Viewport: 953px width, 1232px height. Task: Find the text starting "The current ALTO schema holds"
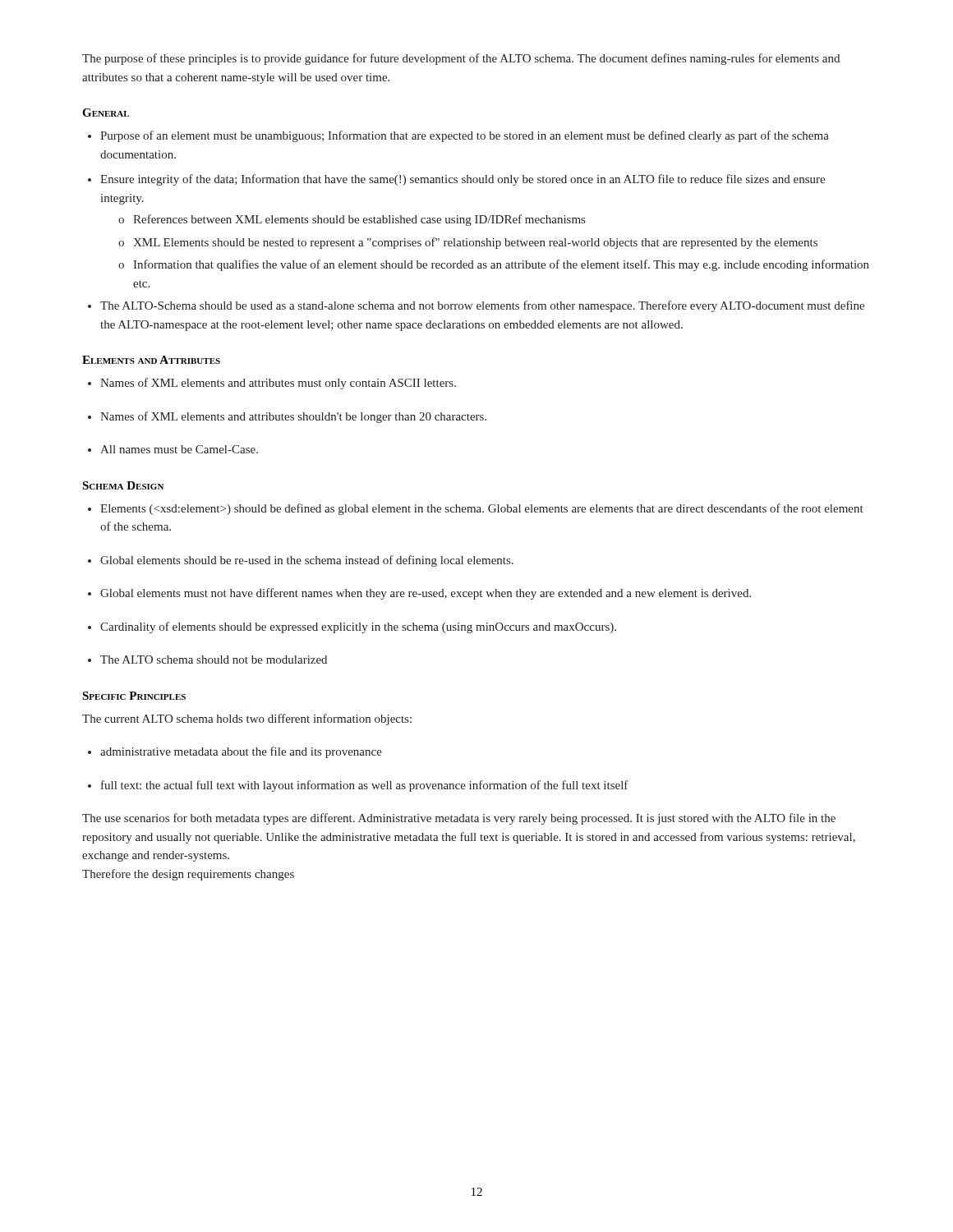(247, 718)
